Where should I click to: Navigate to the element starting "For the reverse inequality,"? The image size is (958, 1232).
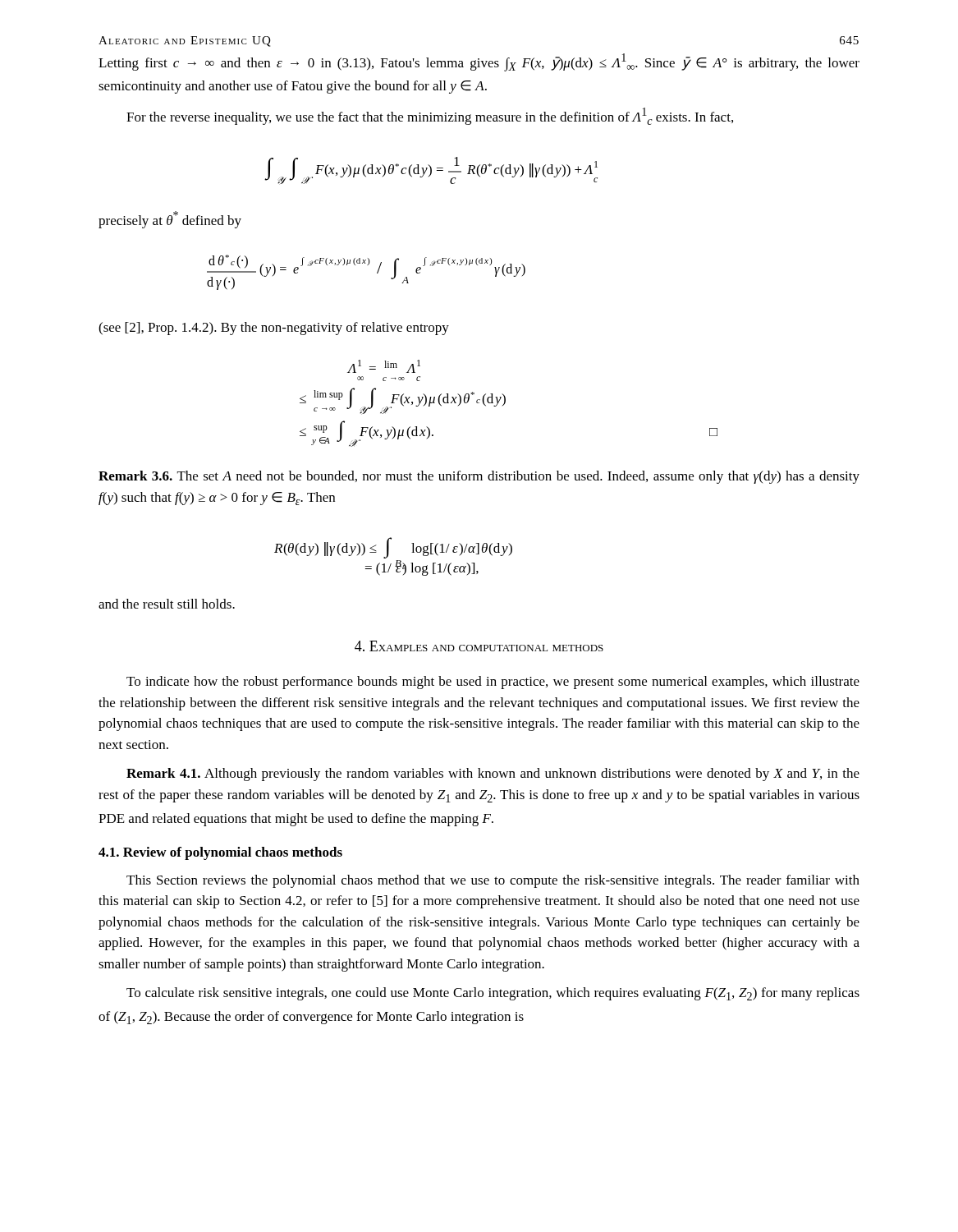[x=479, y=117]
